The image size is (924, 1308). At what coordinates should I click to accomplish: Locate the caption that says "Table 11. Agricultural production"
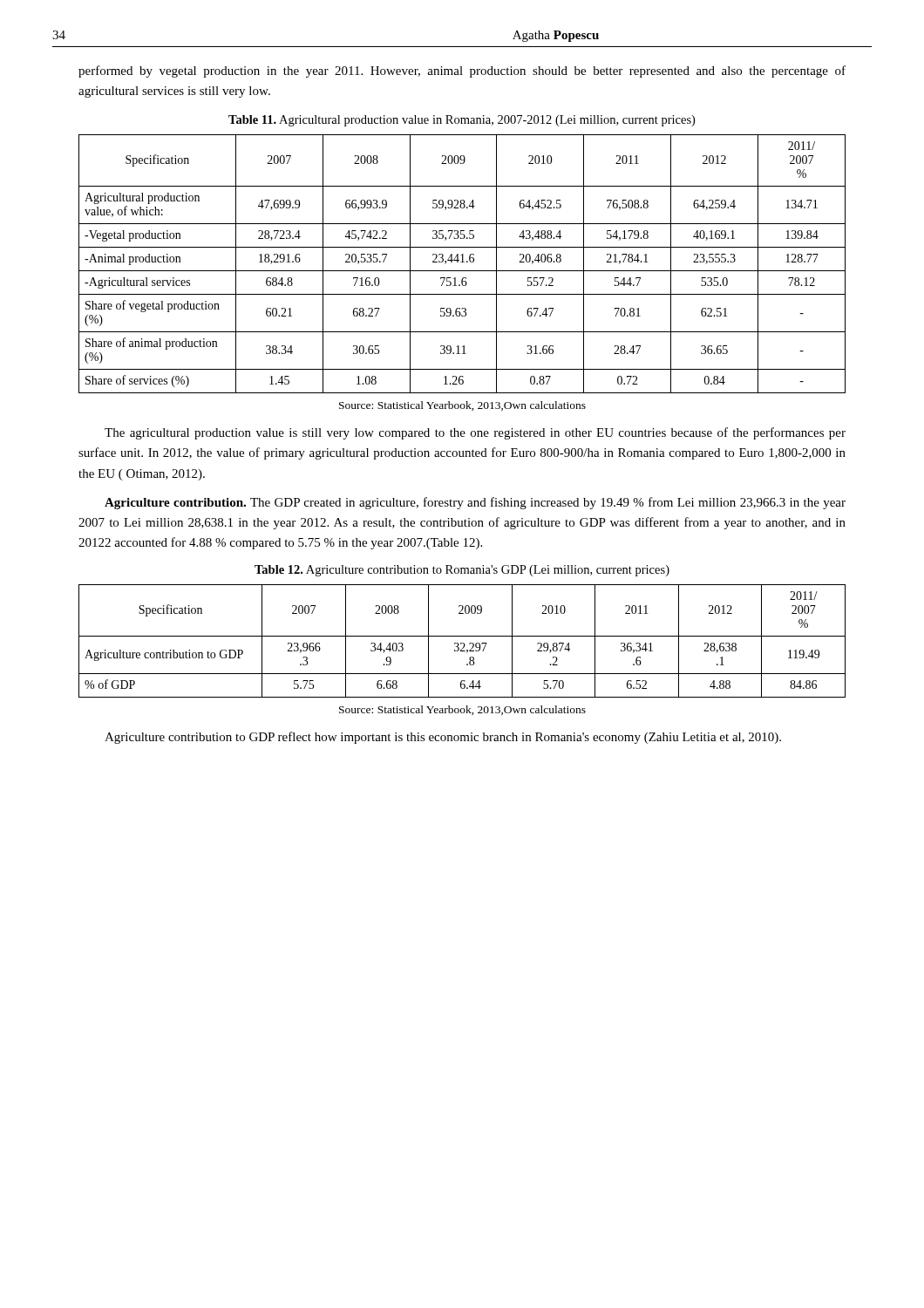point(462,119)
